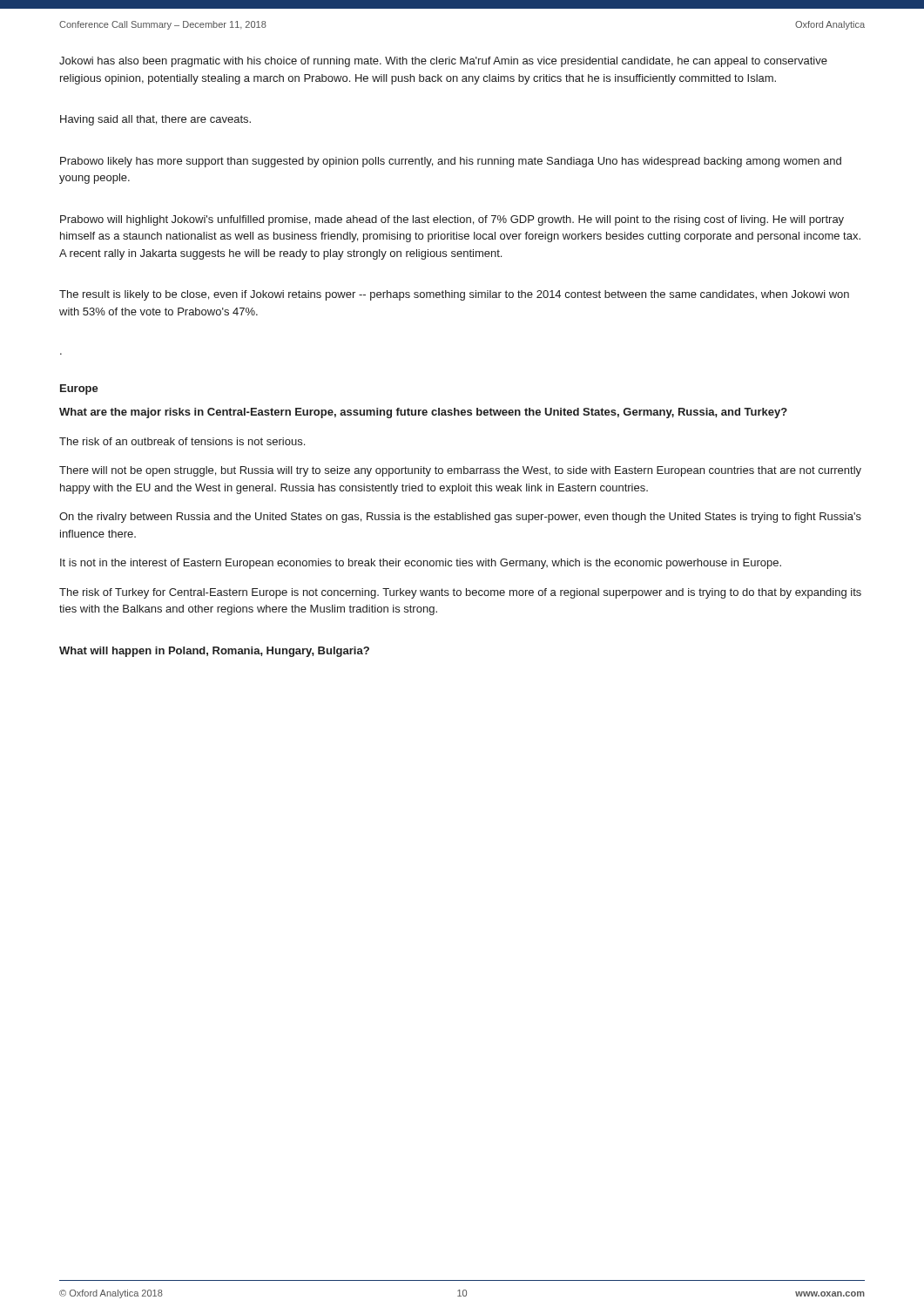Locate the block of text that opens with "The risk of Turkey for"
The image size is (924, 1307).
point(460,600)
